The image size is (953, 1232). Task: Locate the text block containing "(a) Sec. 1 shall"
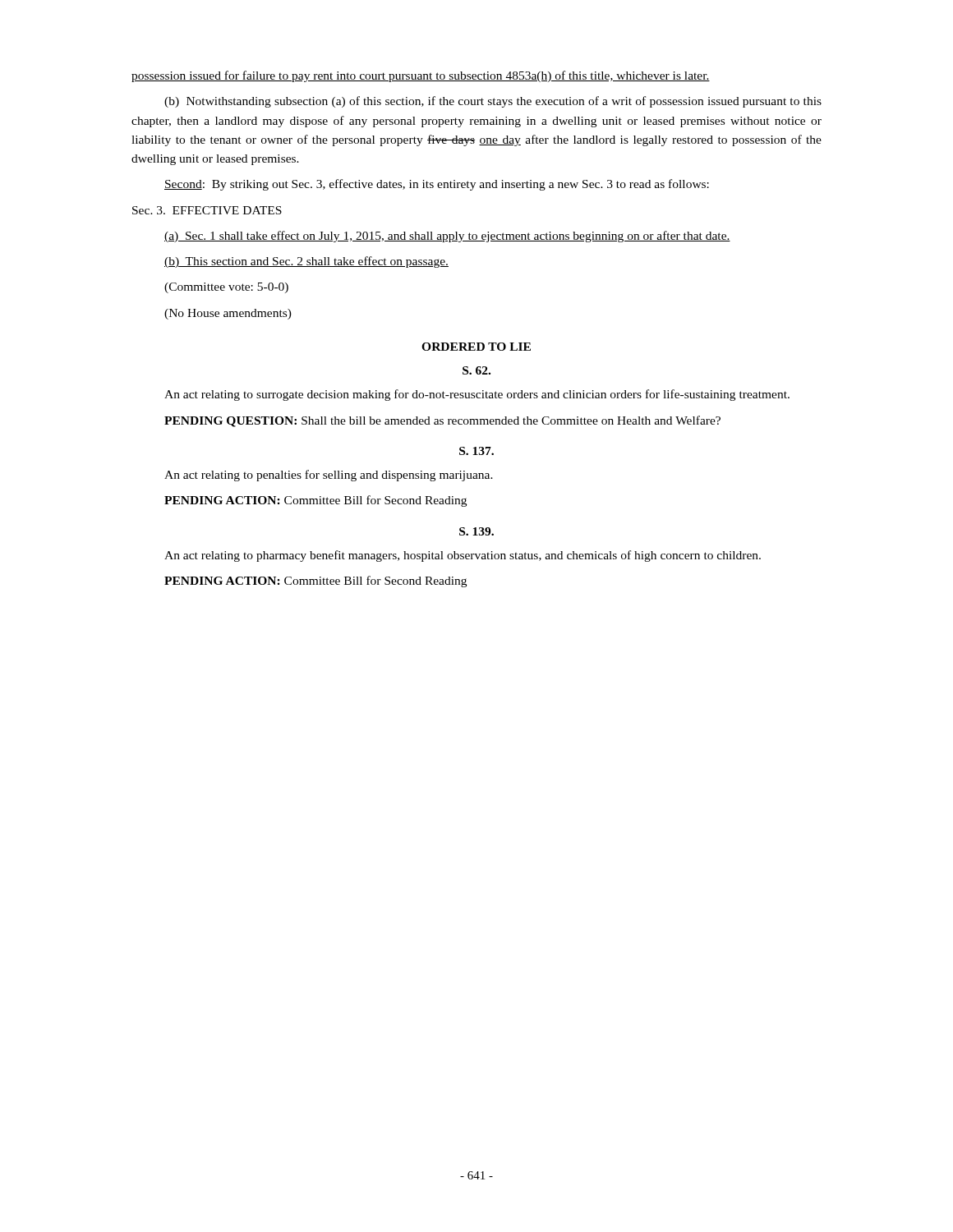click(x=447, y=235)
